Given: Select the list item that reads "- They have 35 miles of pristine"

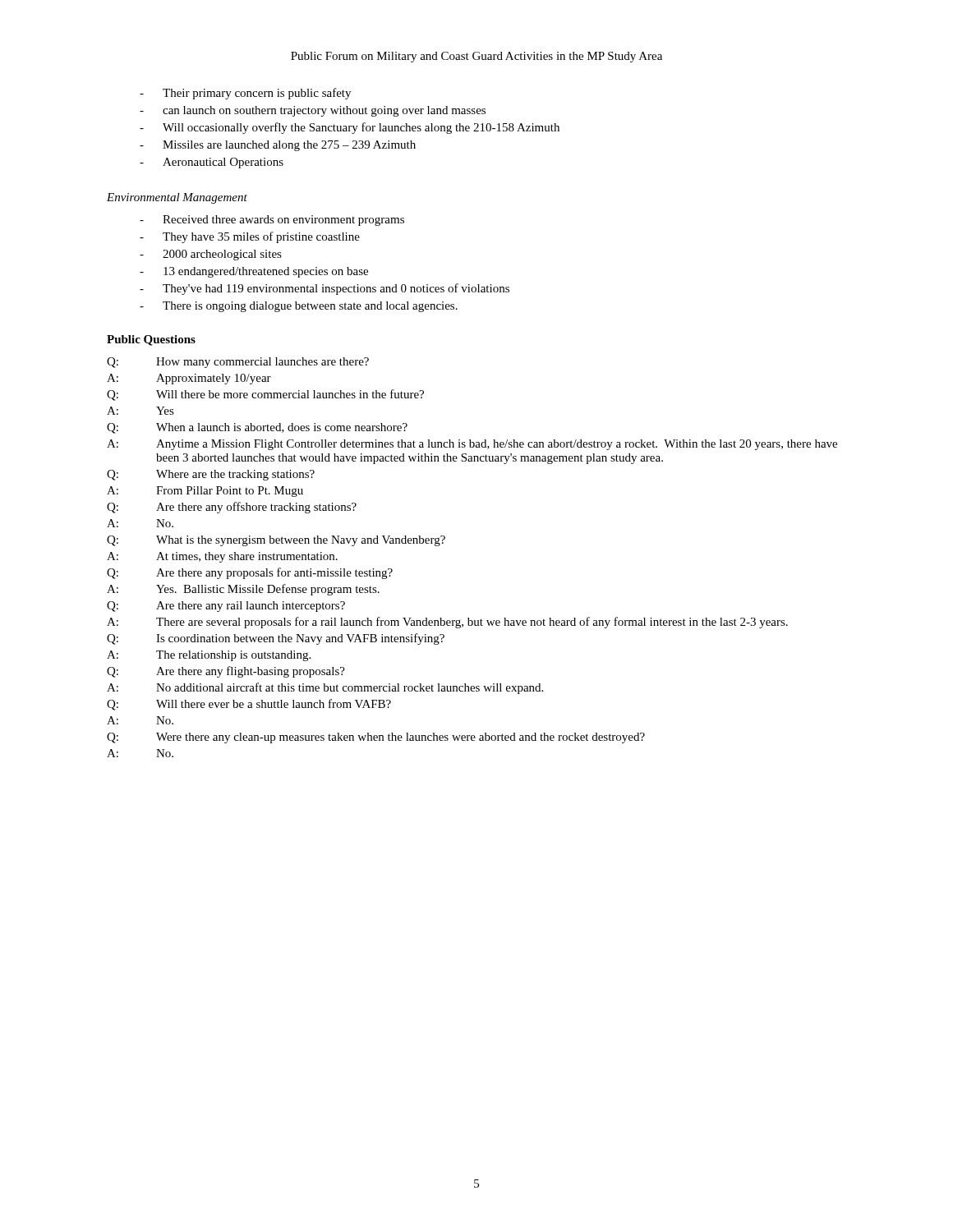Looking at the screenshot, I should (250, 237).
